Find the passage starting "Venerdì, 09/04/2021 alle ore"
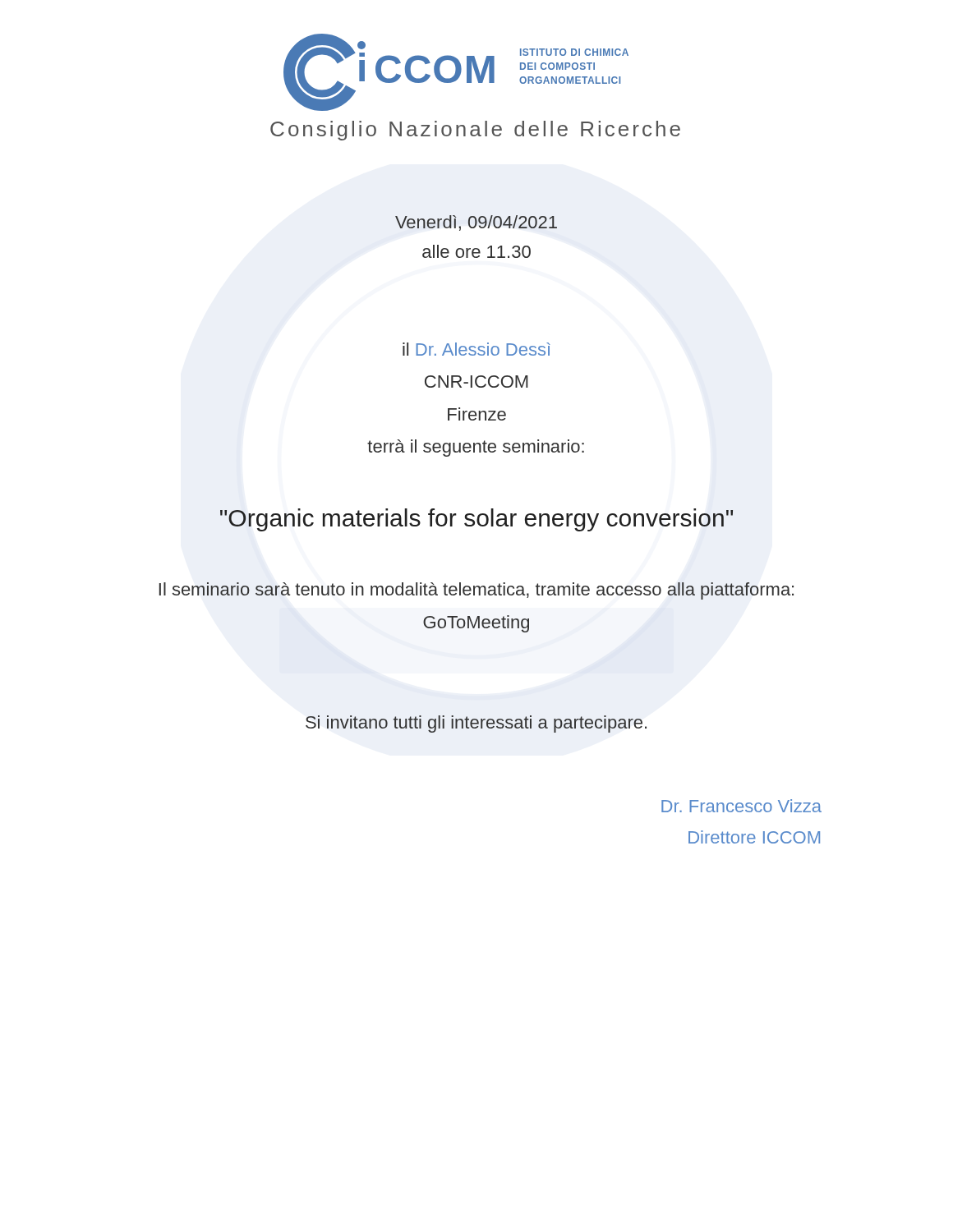This screenshot has height=1232, width=953. [476, 237]
